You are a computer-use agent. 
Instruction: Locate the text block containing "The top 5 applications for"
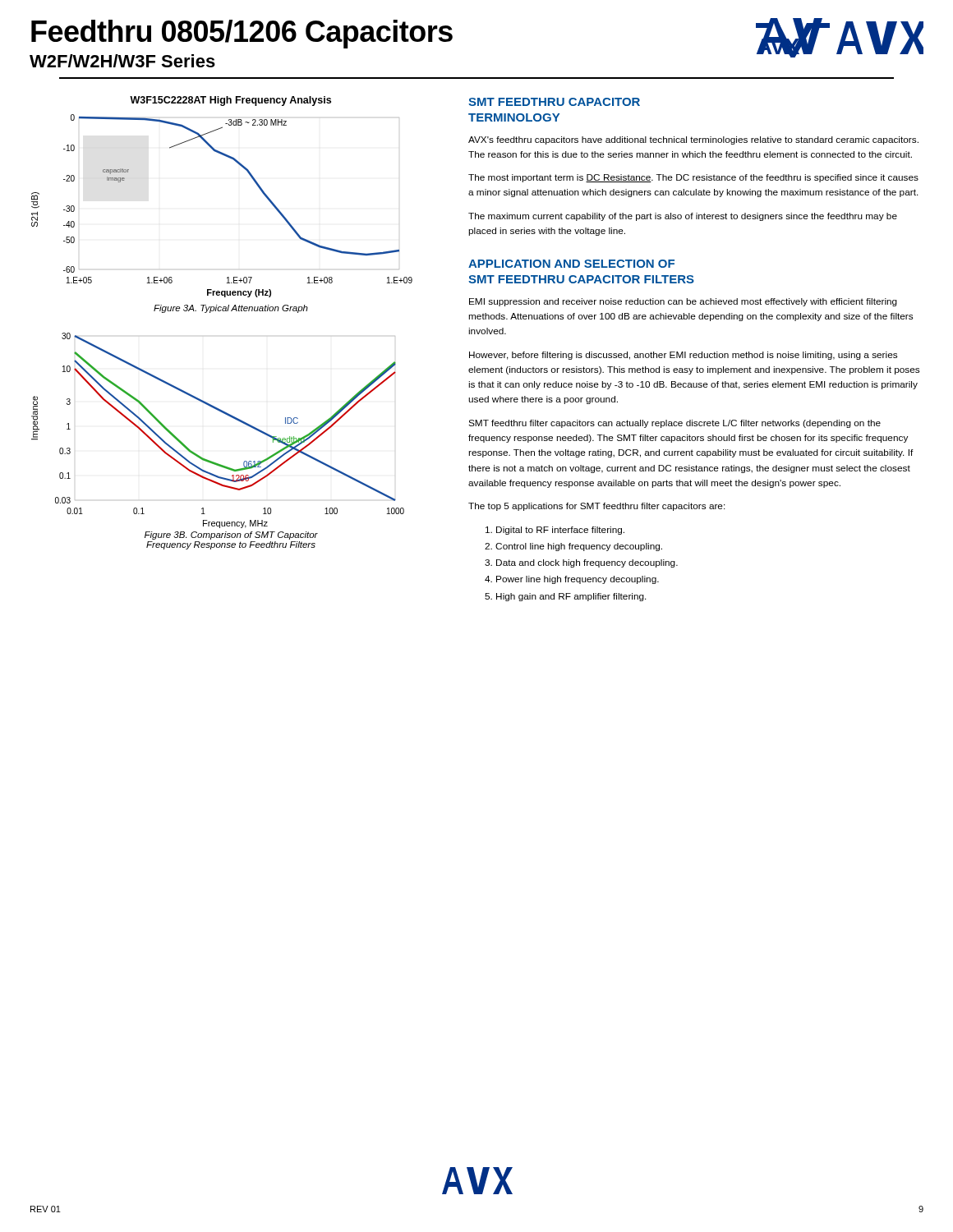click(597, 506)
